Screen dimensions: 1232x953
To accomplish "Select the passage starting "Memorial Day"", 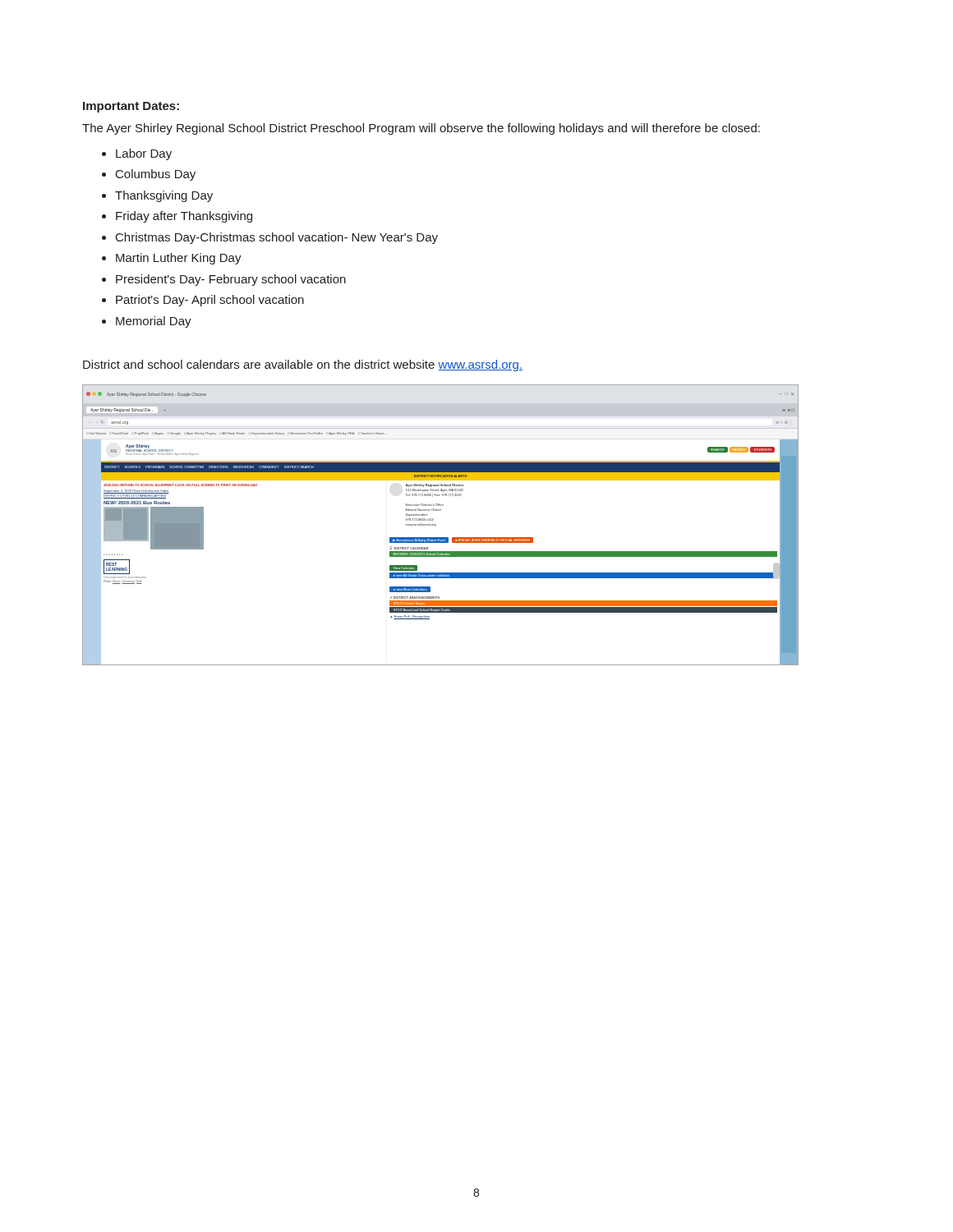I will pos(153,320).
